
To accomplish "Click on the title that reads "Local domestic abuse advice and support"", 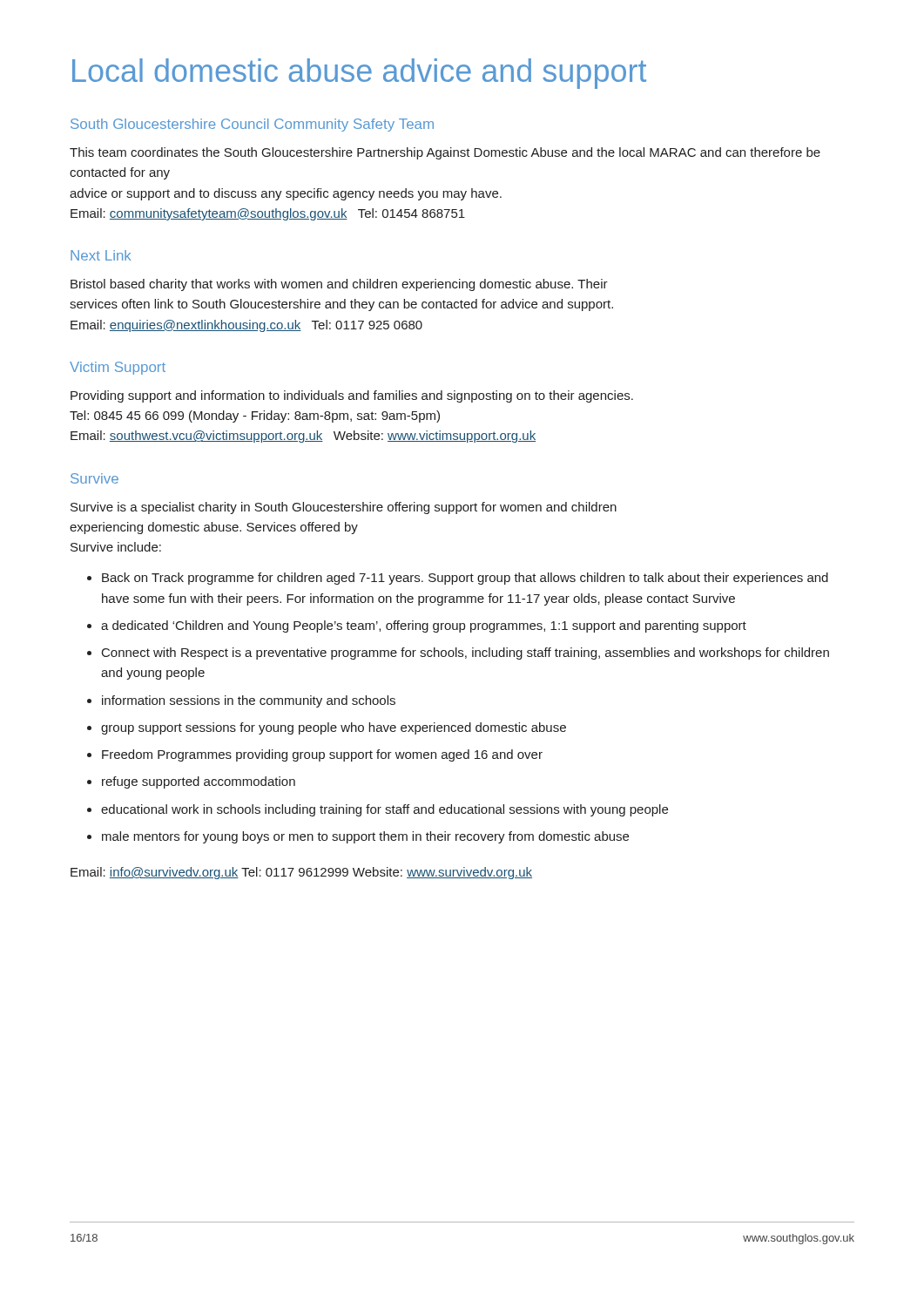I will tap(462, 71).
